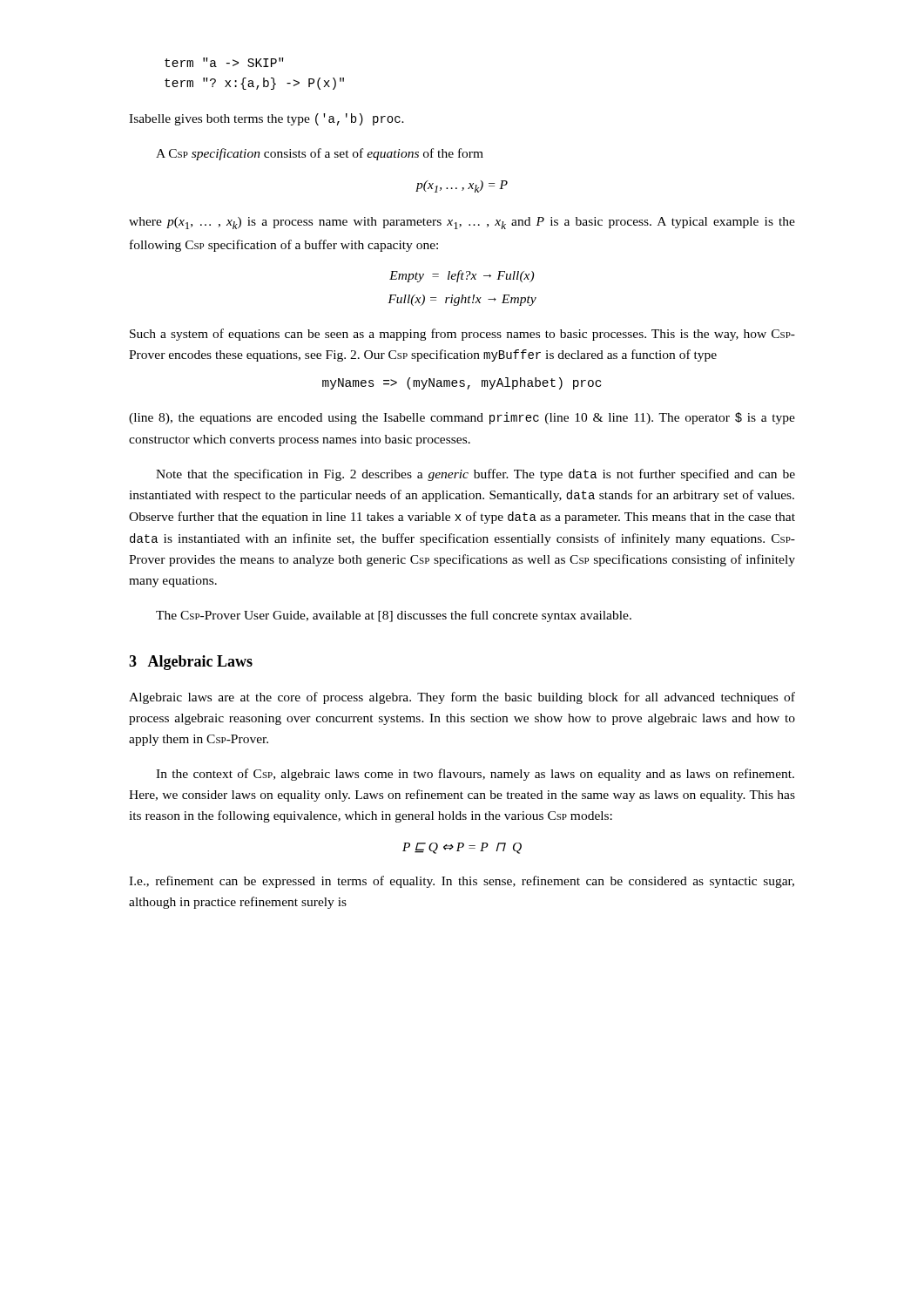Screen dimensions: 1307x924
Task: Point to the block beginning "(line 8), the equations"
Action: click(x=462, y=516)
